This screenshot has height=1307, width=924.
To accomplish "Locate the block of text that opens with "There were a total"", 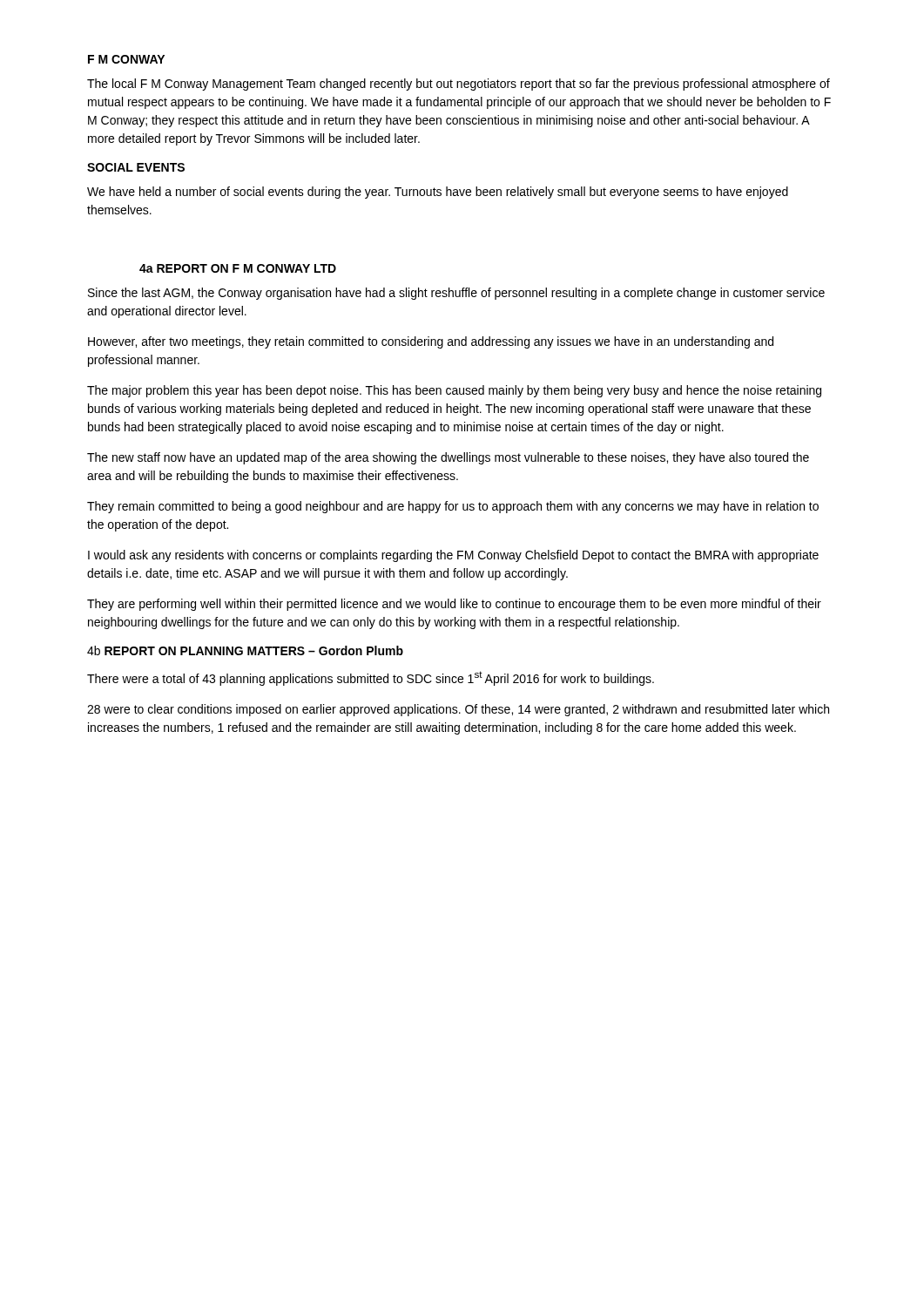I will pos(371,677).
